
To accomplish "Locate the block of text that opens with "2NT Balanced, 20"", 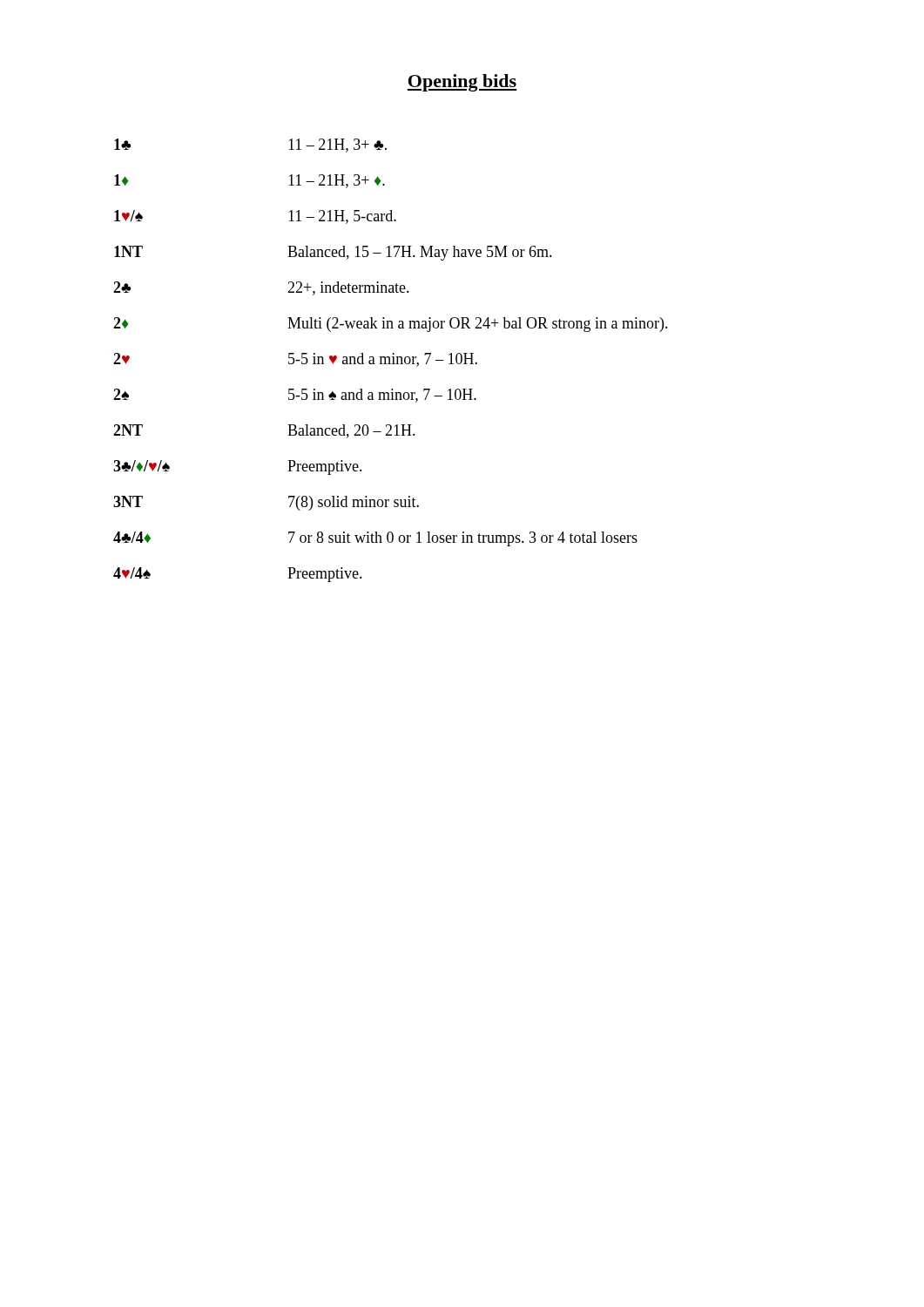I will (x=128, y=431).
